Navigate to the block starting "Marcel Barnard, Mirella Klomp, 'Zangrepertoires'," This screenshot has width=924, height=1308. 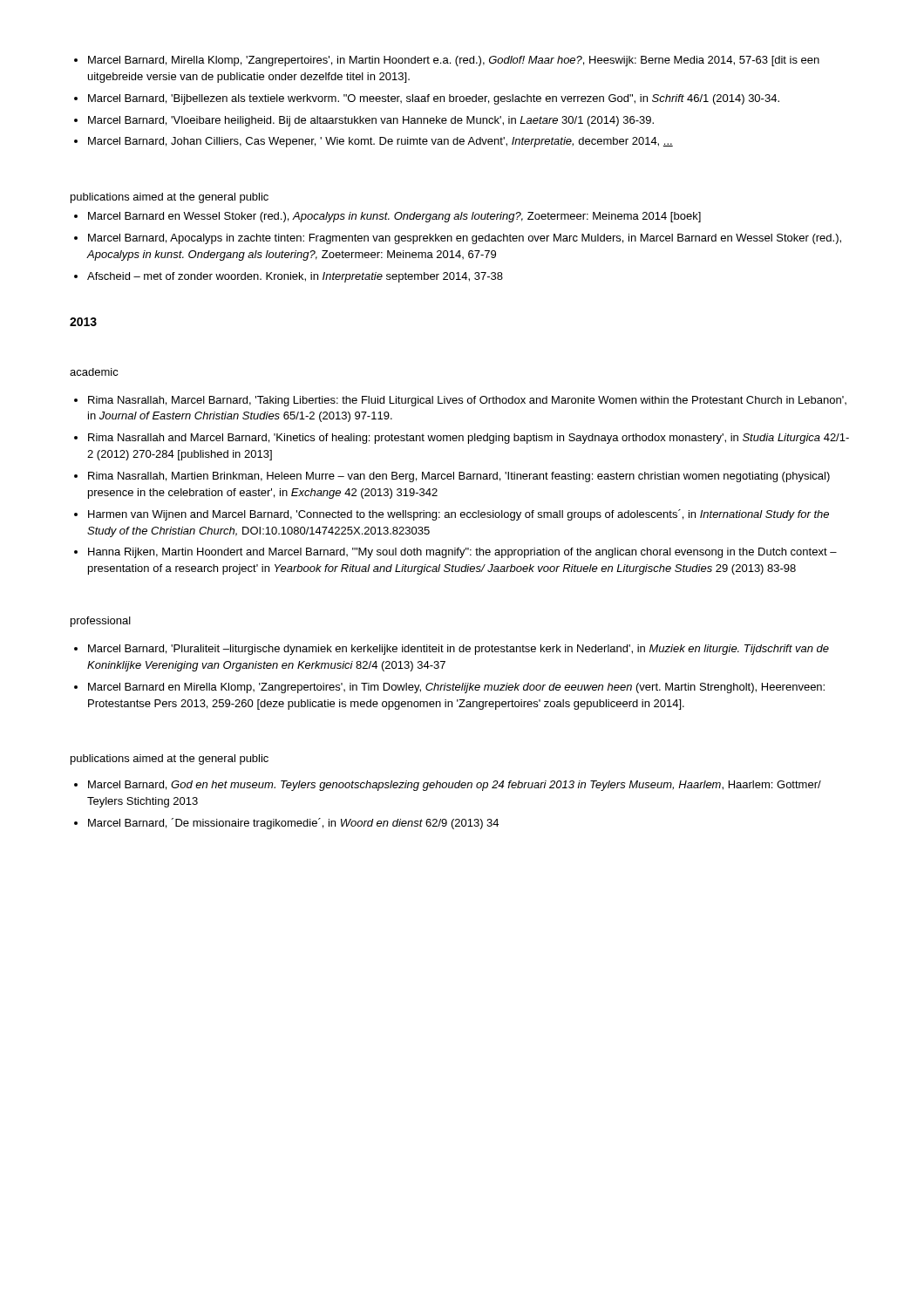pyautogui.click(x=462, y=69)
